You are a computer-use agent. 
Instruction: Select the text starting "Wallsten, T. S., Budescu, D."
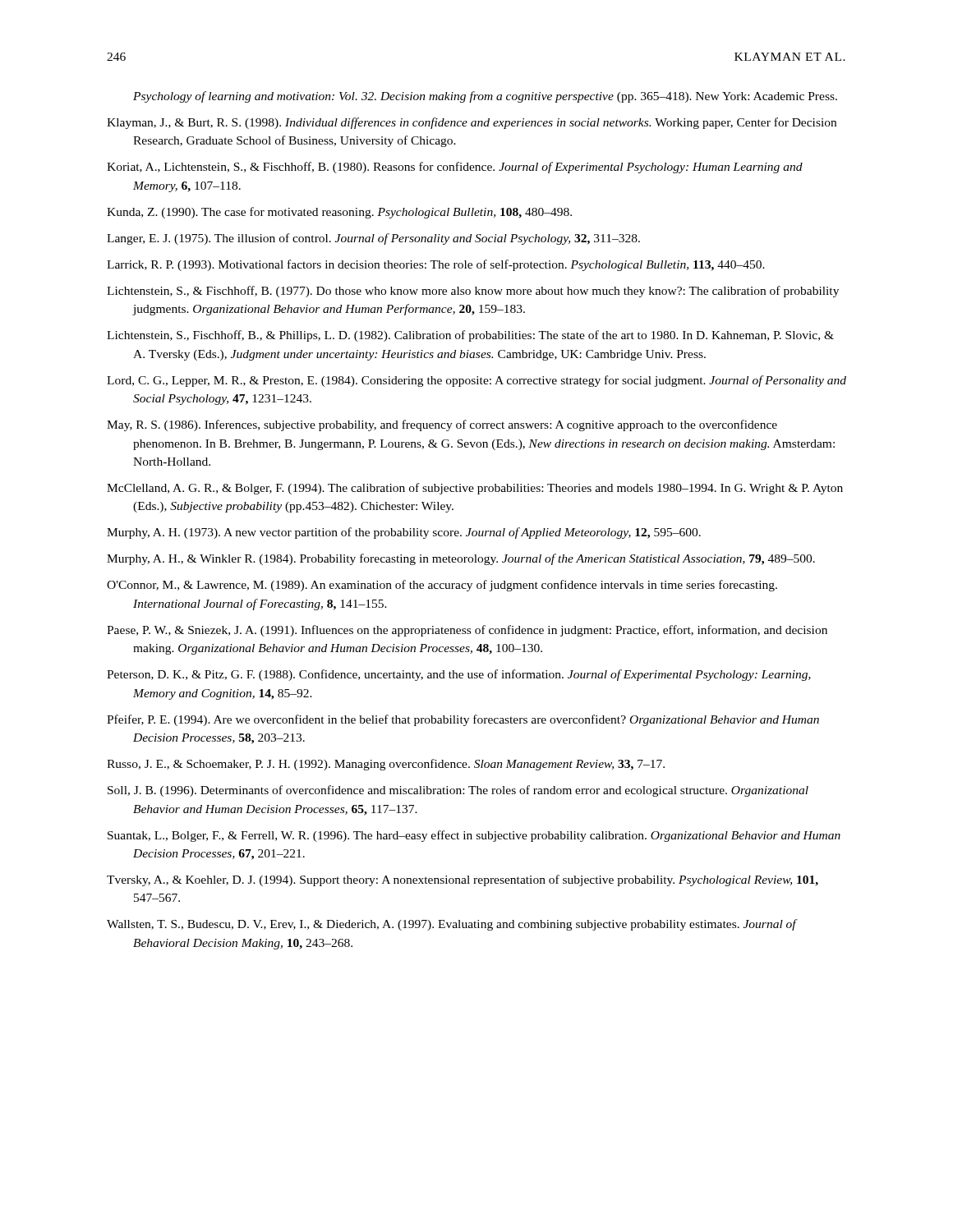pyautogui.click(x=451, y=933)
